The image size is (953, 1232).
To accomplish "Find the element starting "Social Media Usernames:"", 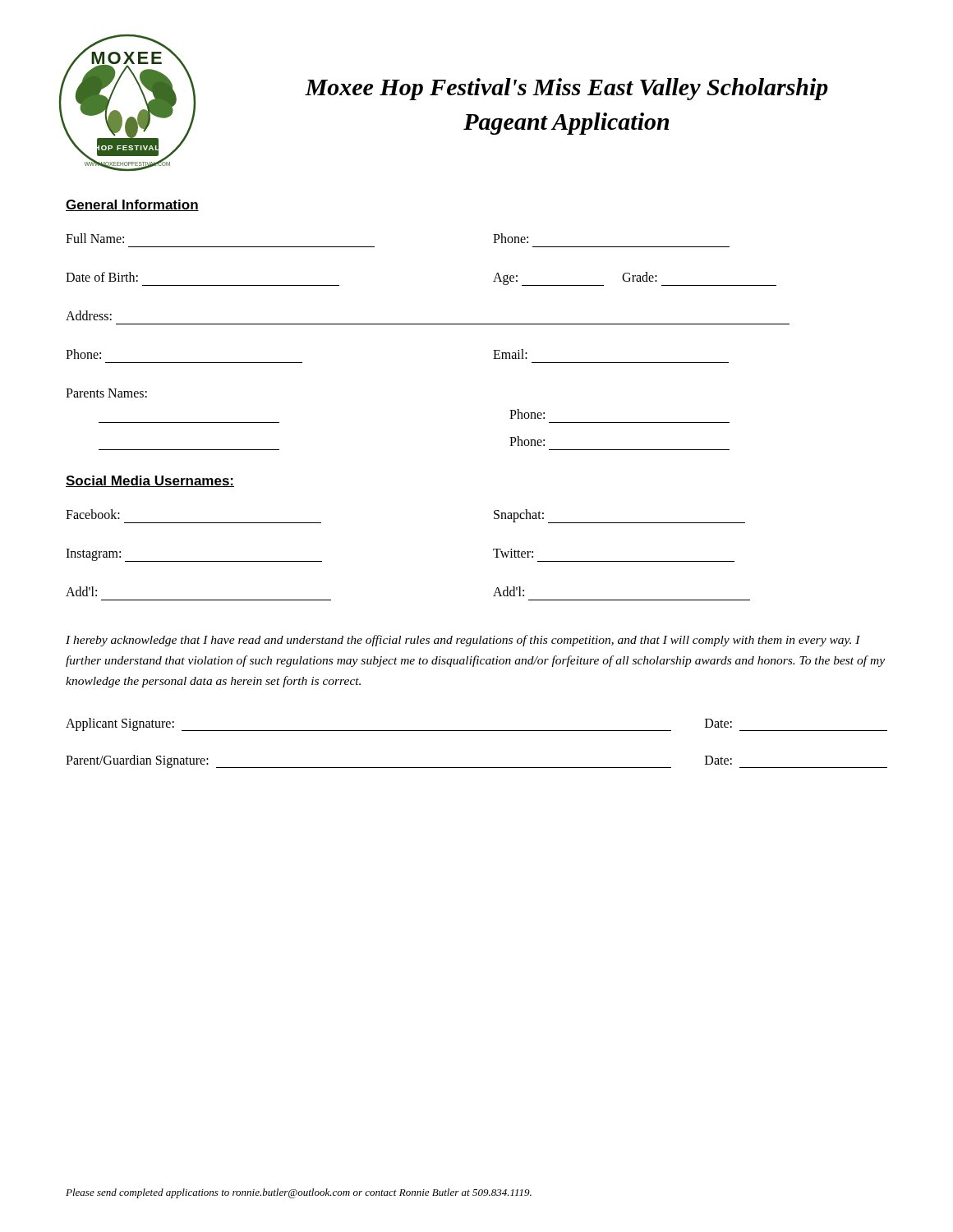I will pos(150,481).
